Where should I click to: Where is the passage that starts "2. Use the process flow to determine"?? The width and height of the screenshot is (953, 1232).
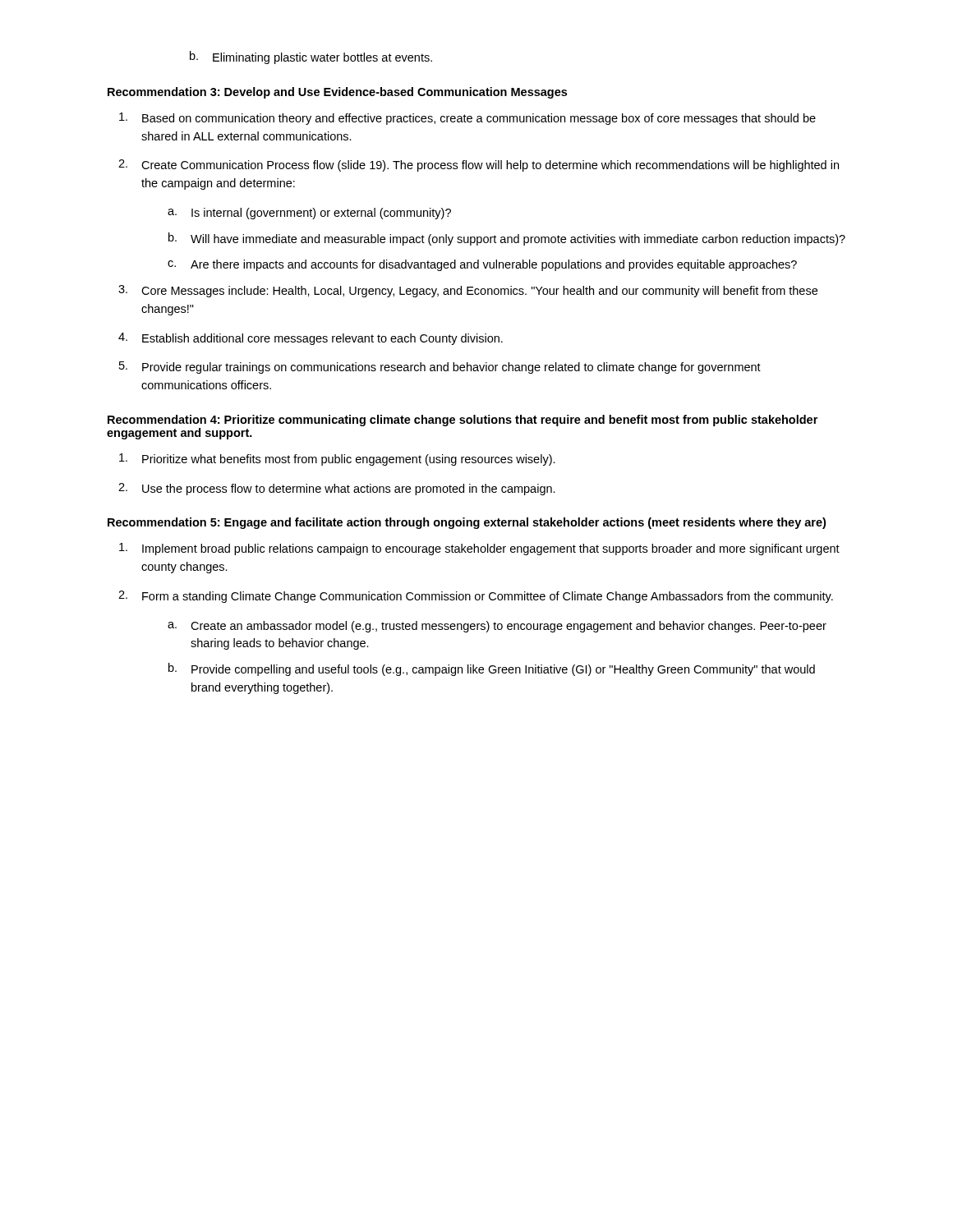[x=482, y=489]
